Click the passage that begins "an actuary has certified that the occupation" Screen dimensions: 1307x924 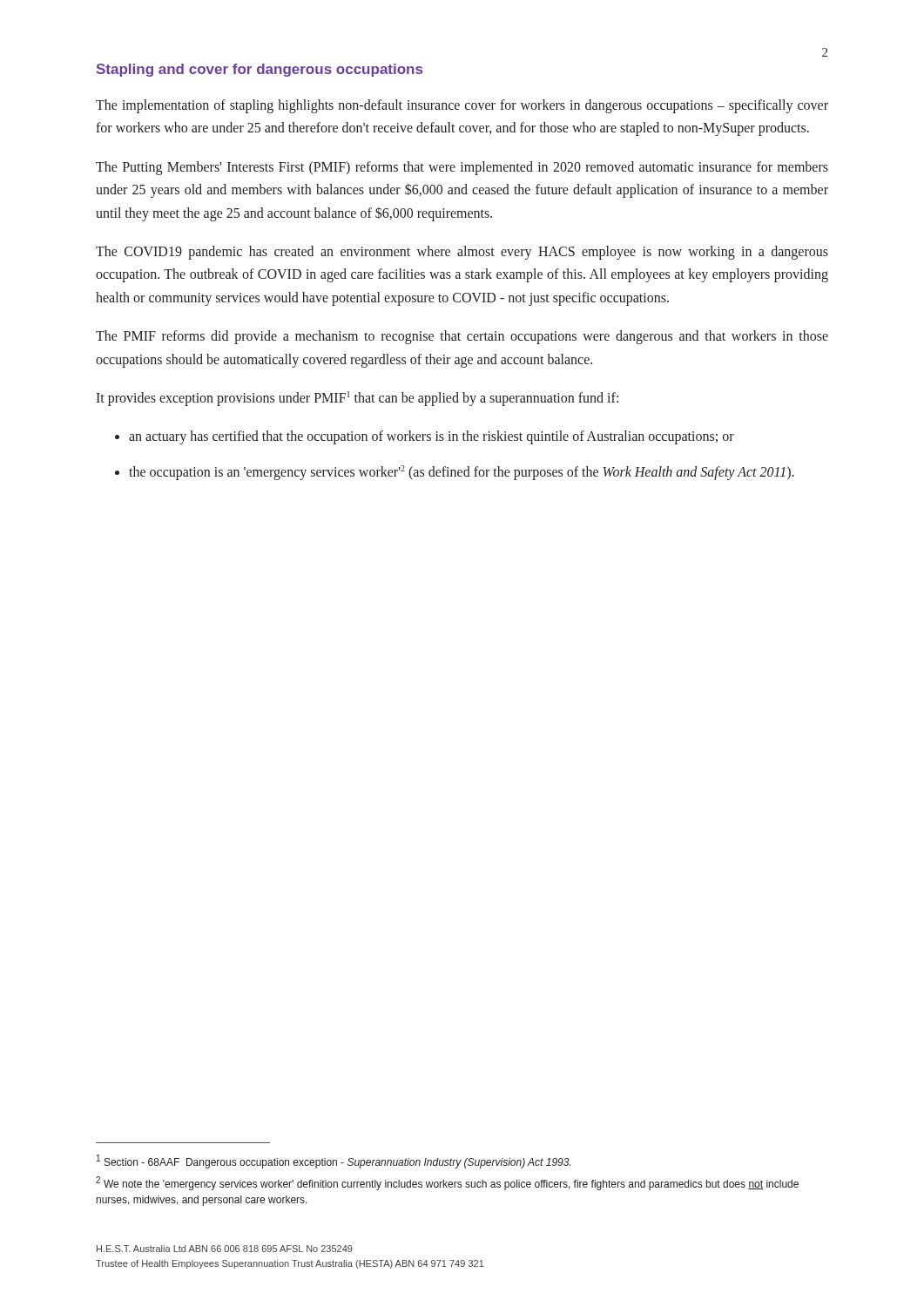click(431, 436)
